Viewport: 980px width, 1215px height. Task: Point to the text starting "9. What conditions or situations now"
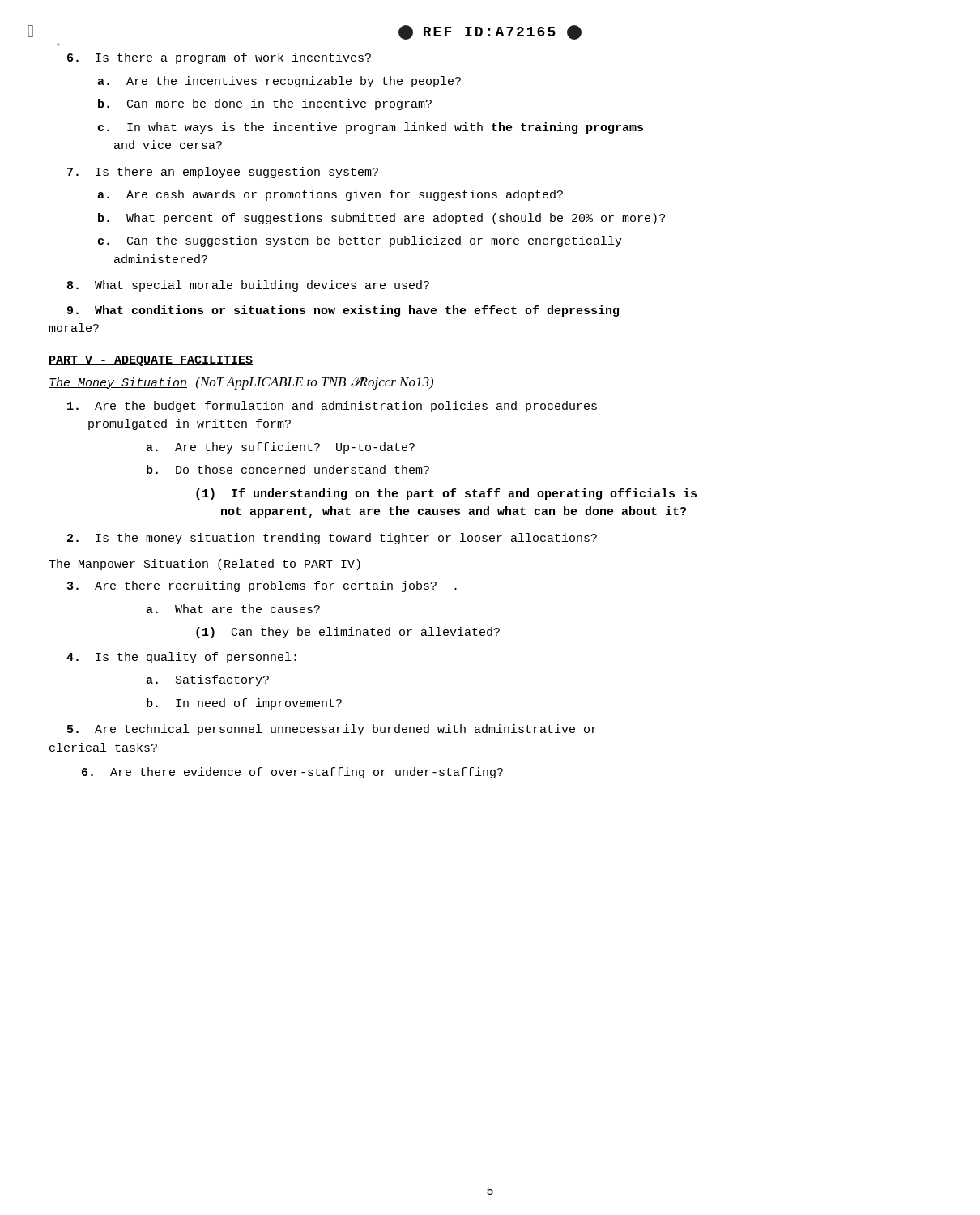coord(334,319)
